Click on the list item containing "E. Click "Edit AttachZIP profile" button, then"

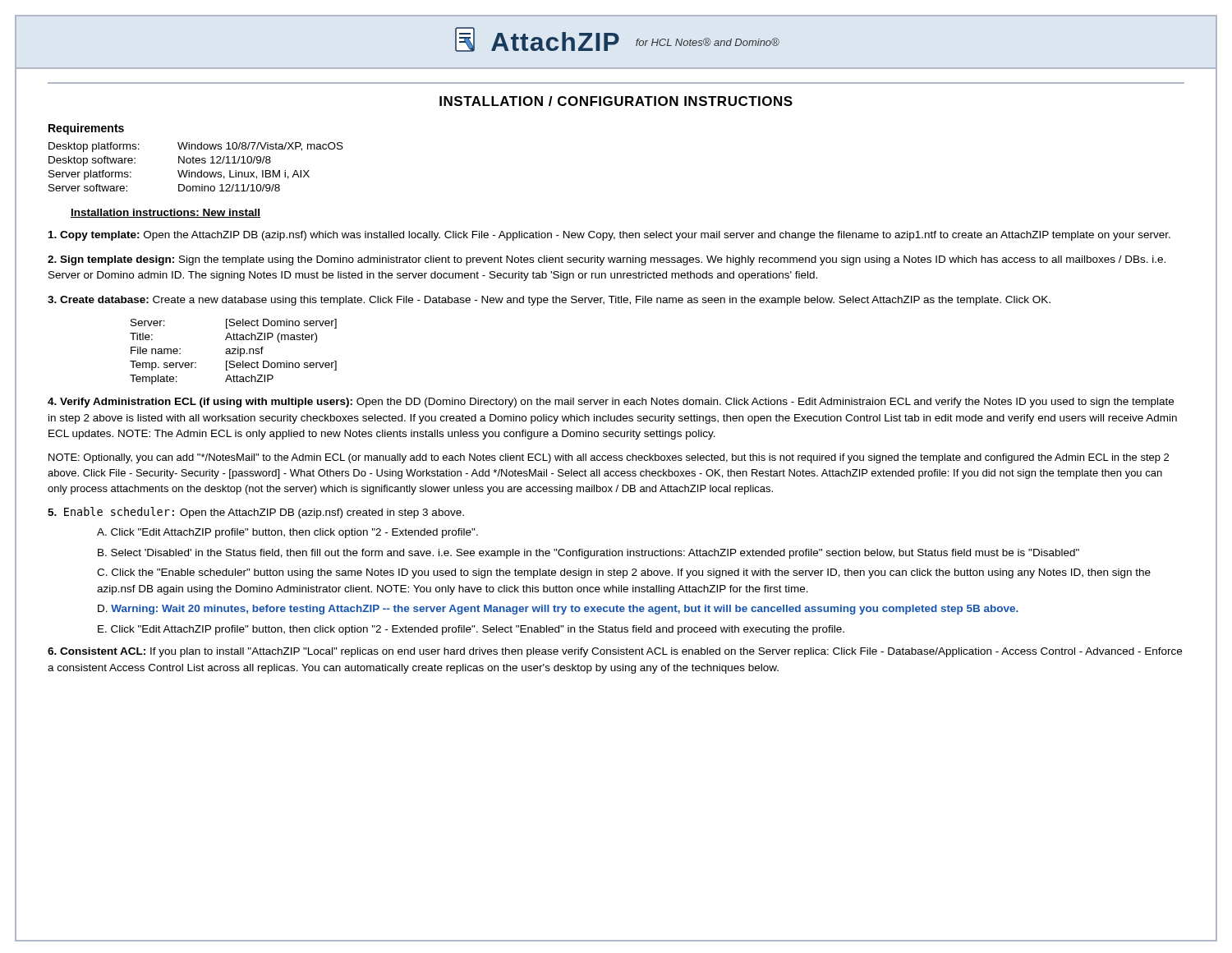pyautogui.click(x=471, y=629)
